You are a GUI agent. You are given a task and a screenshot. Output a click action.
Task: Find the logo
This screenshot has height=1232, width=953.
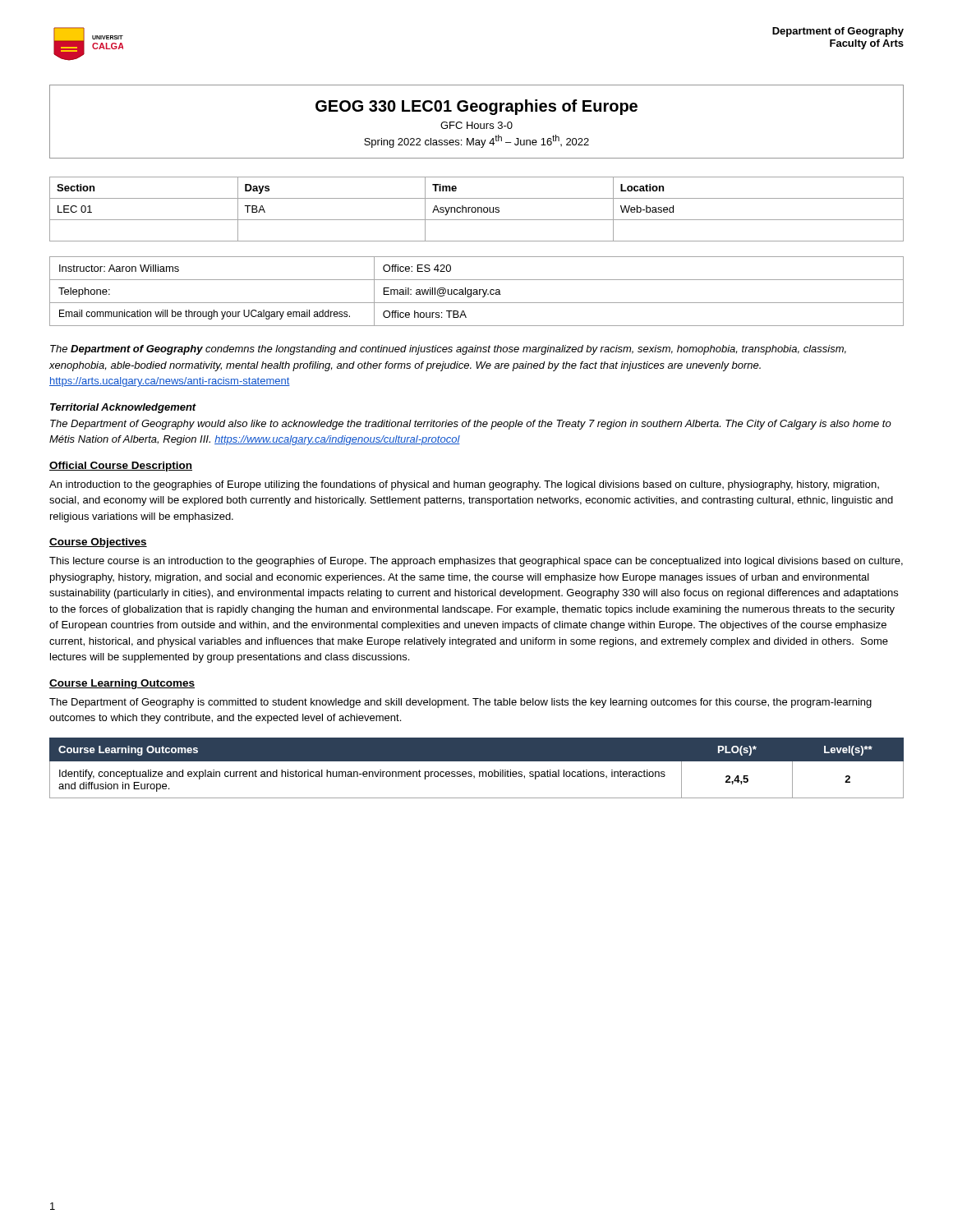click(86, 47)
